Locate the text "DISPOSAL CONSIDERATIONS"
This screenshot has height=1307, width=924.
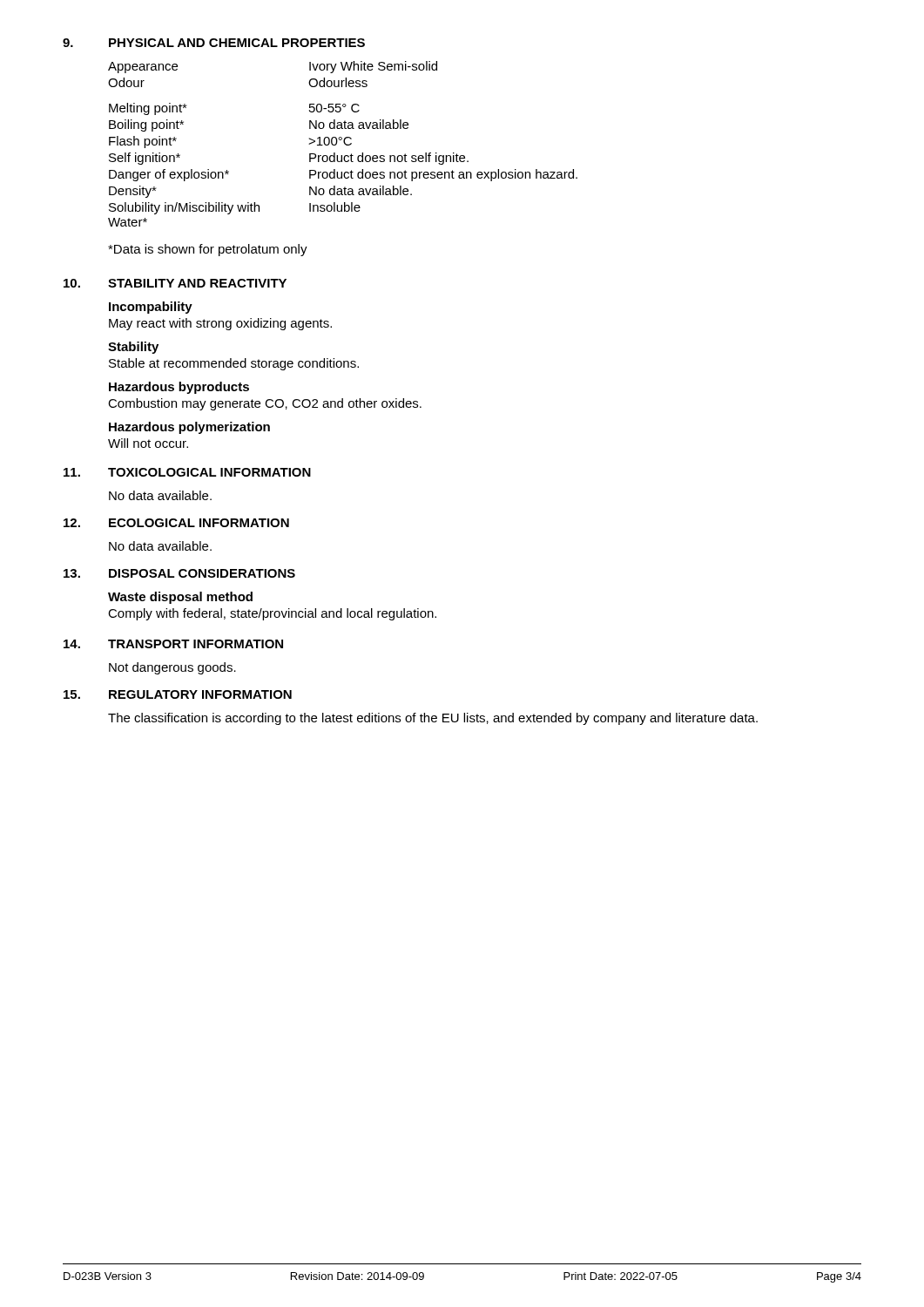click(x=202, y=573)
